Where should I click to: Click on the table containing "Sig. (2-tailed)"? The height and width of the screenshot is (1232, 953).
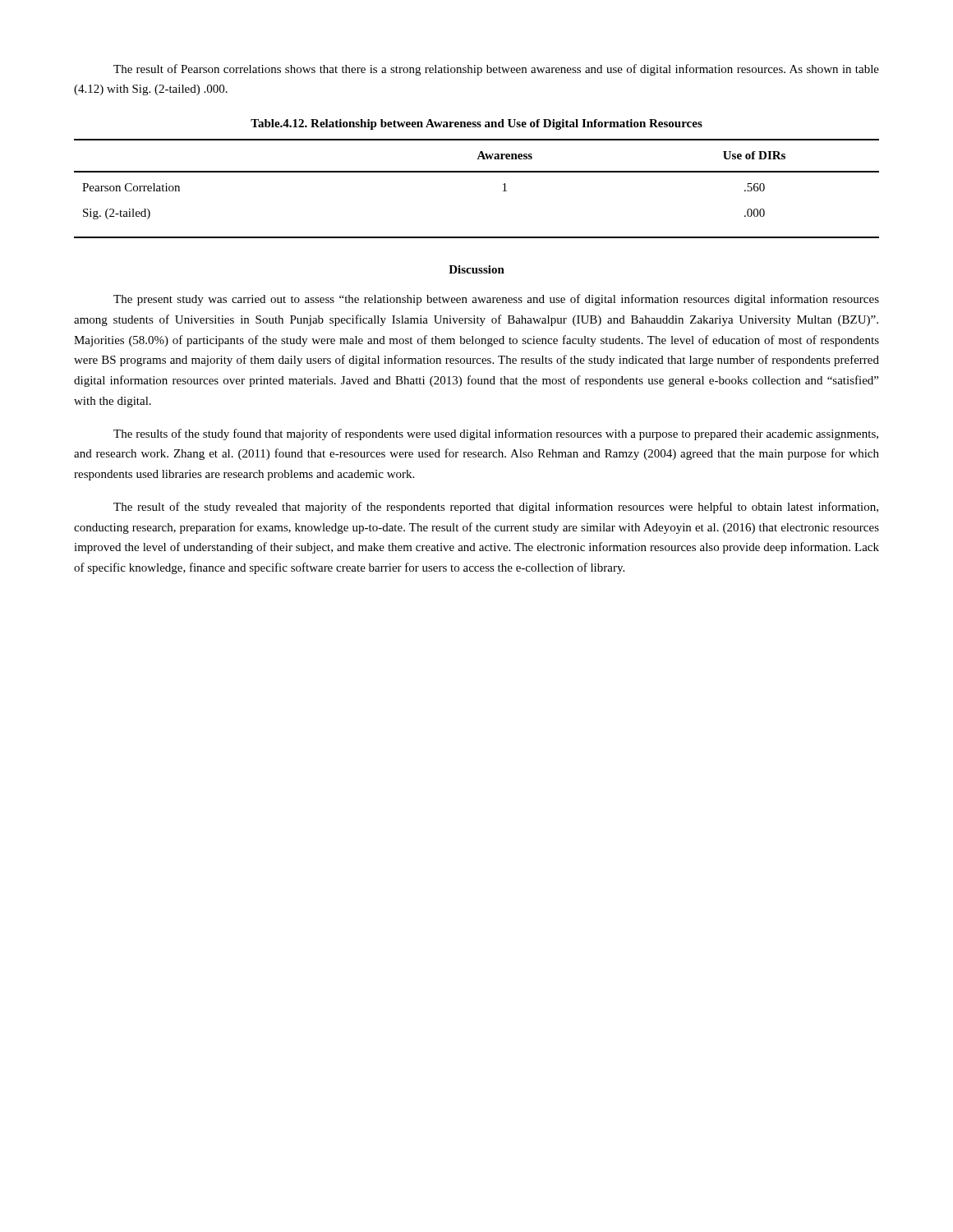pos(476,188)
